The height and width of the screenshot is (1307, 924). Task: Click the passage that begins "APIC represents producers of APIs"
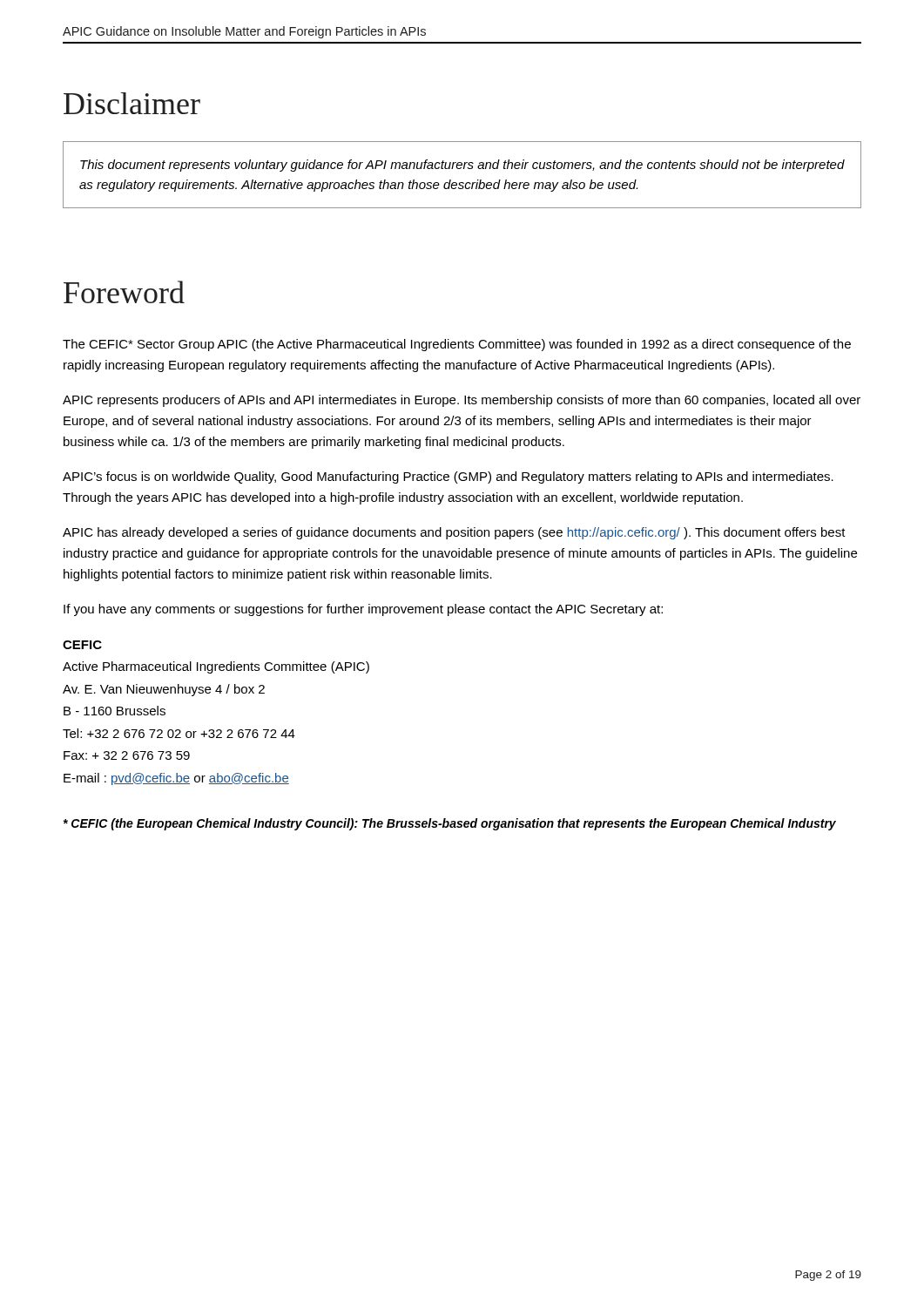462,420
